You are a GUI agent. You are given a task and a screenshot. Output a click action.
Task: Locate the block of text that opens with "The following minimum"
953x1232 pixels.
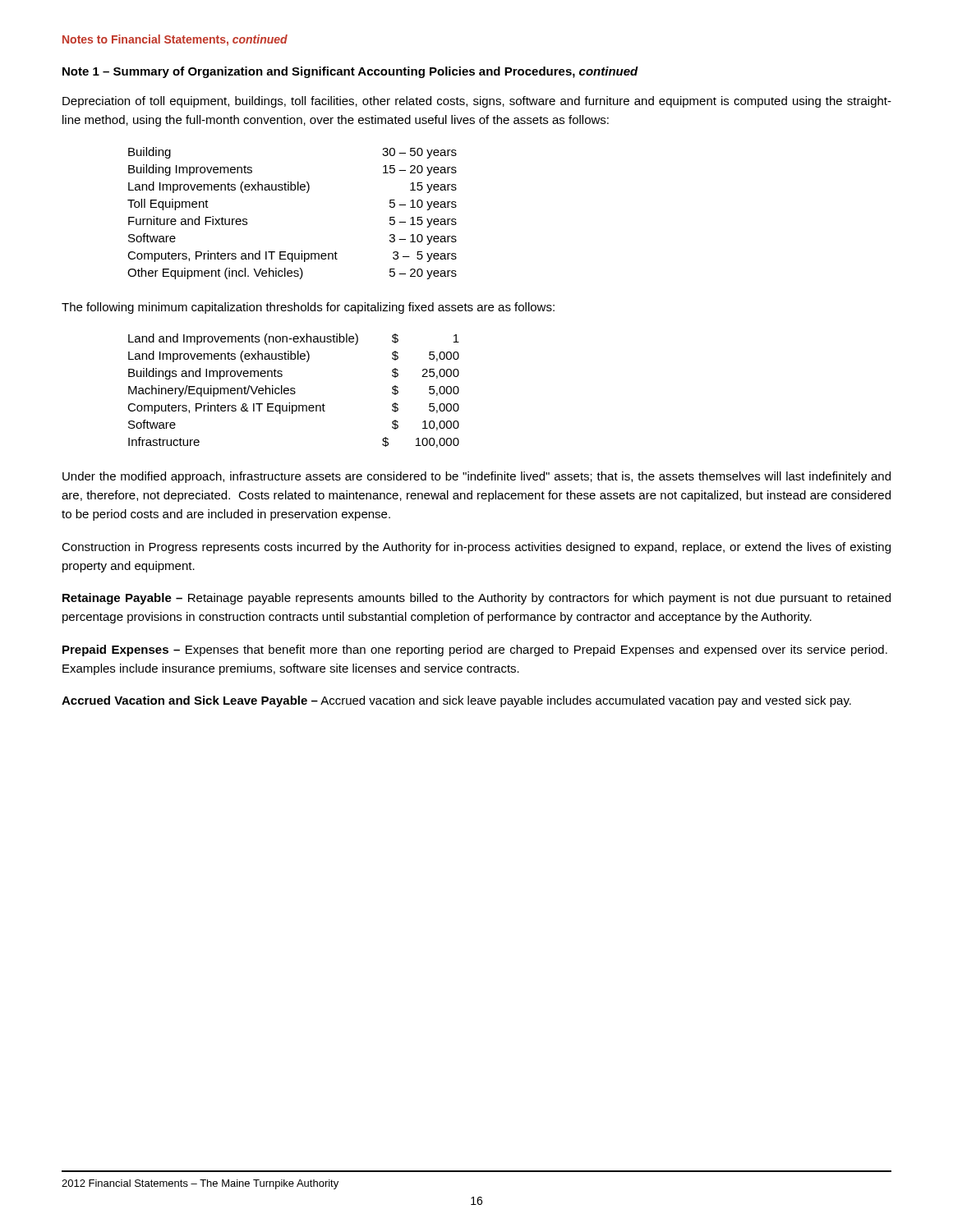coord(309,306)
